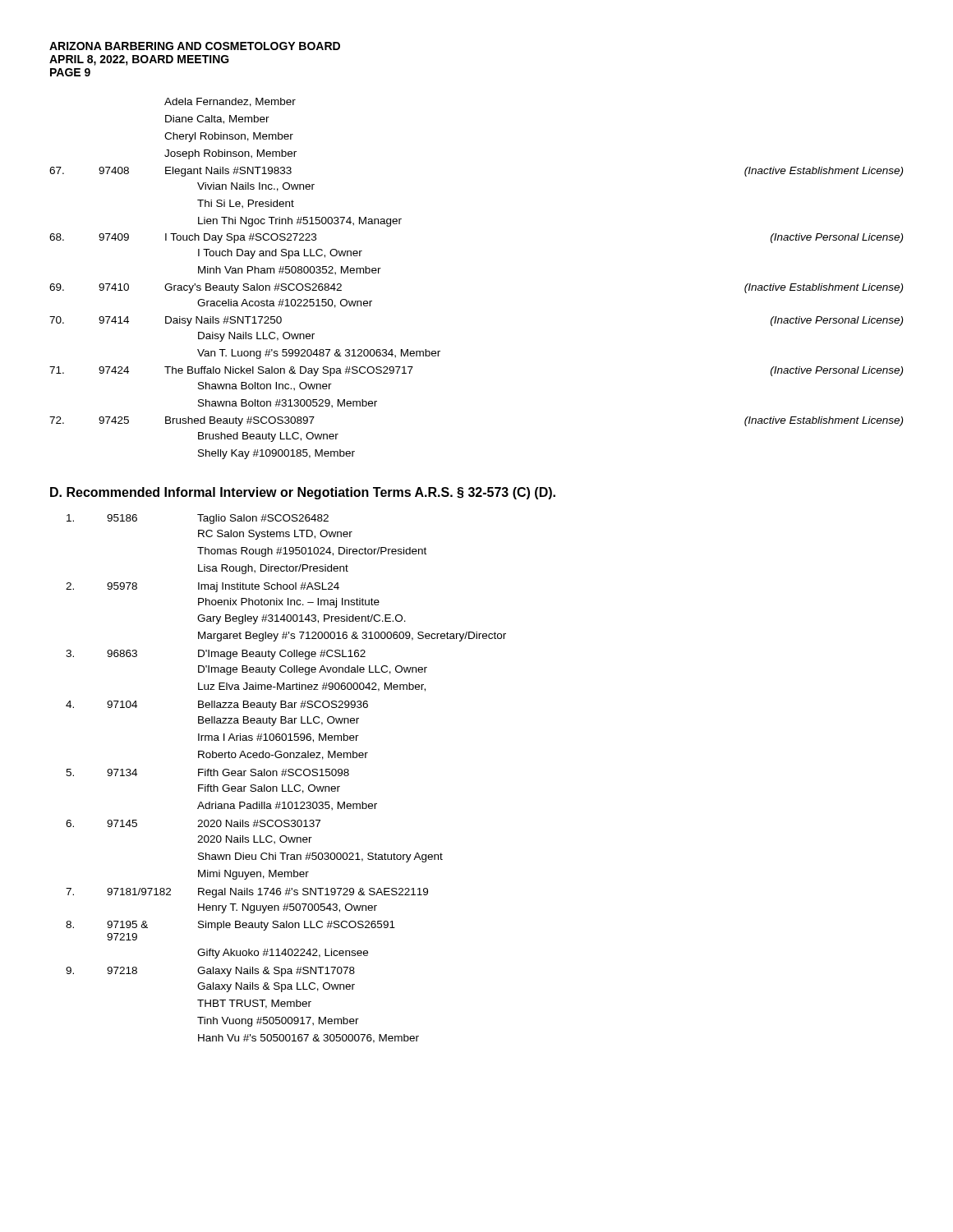
Task: Point to the text block starting "2. 95978 Imaj Institute School #ASL24"
Action: click(203, 587)
